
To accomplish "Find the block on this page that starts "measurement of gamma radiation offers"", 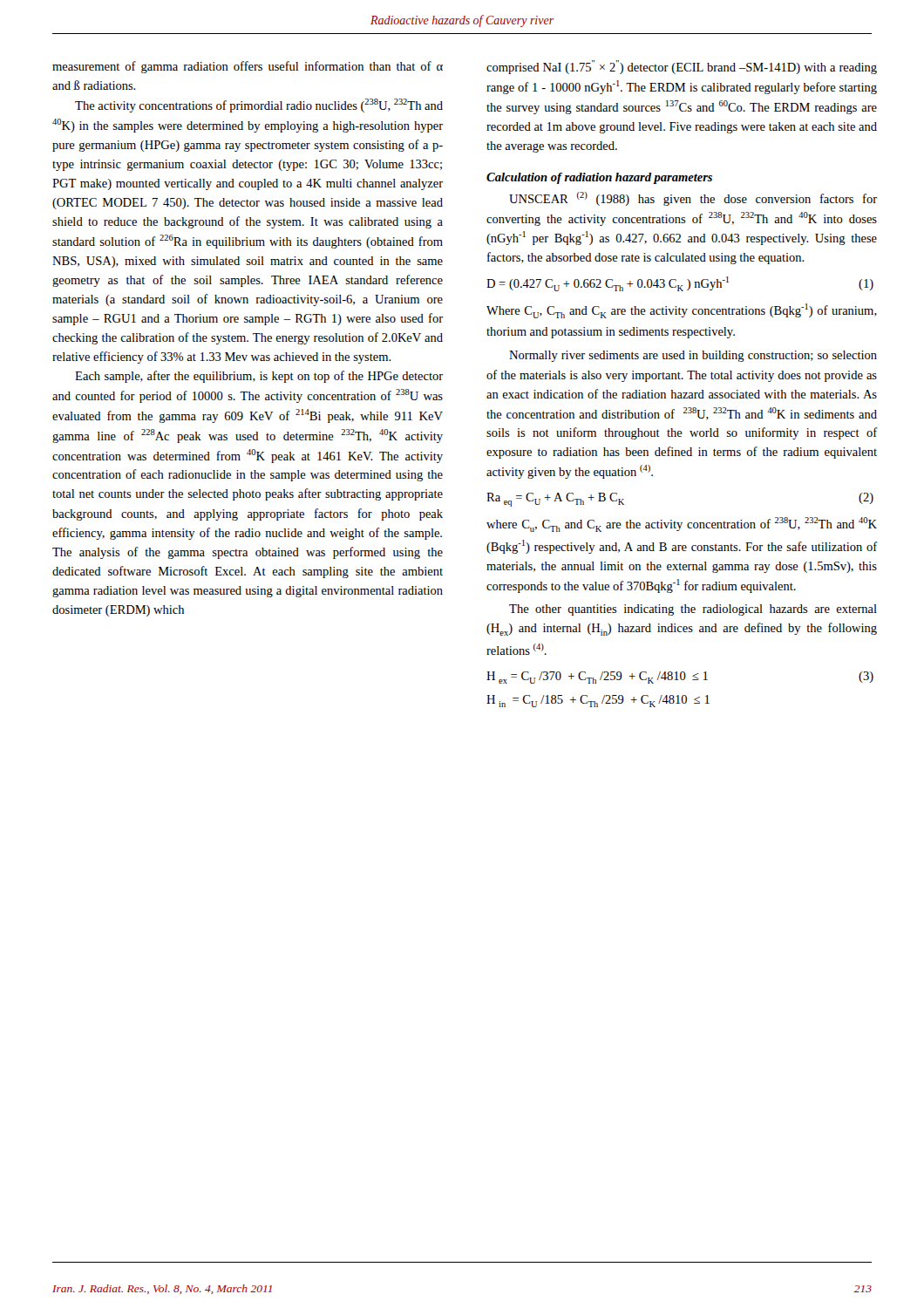I will pos(248,338).
